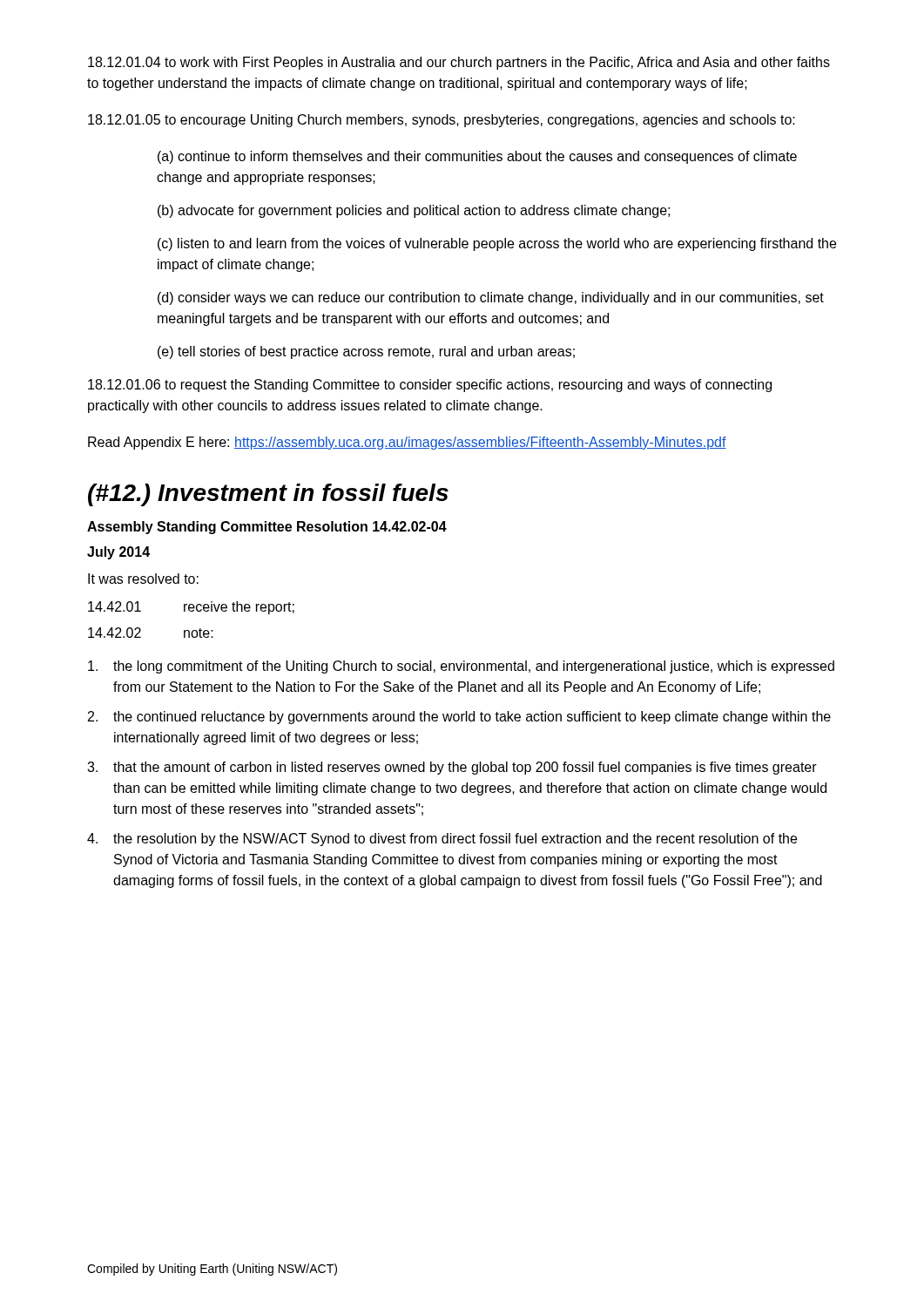Point to the block starting "(a) continue to"

pyautogui.click(x=477, y=167)
